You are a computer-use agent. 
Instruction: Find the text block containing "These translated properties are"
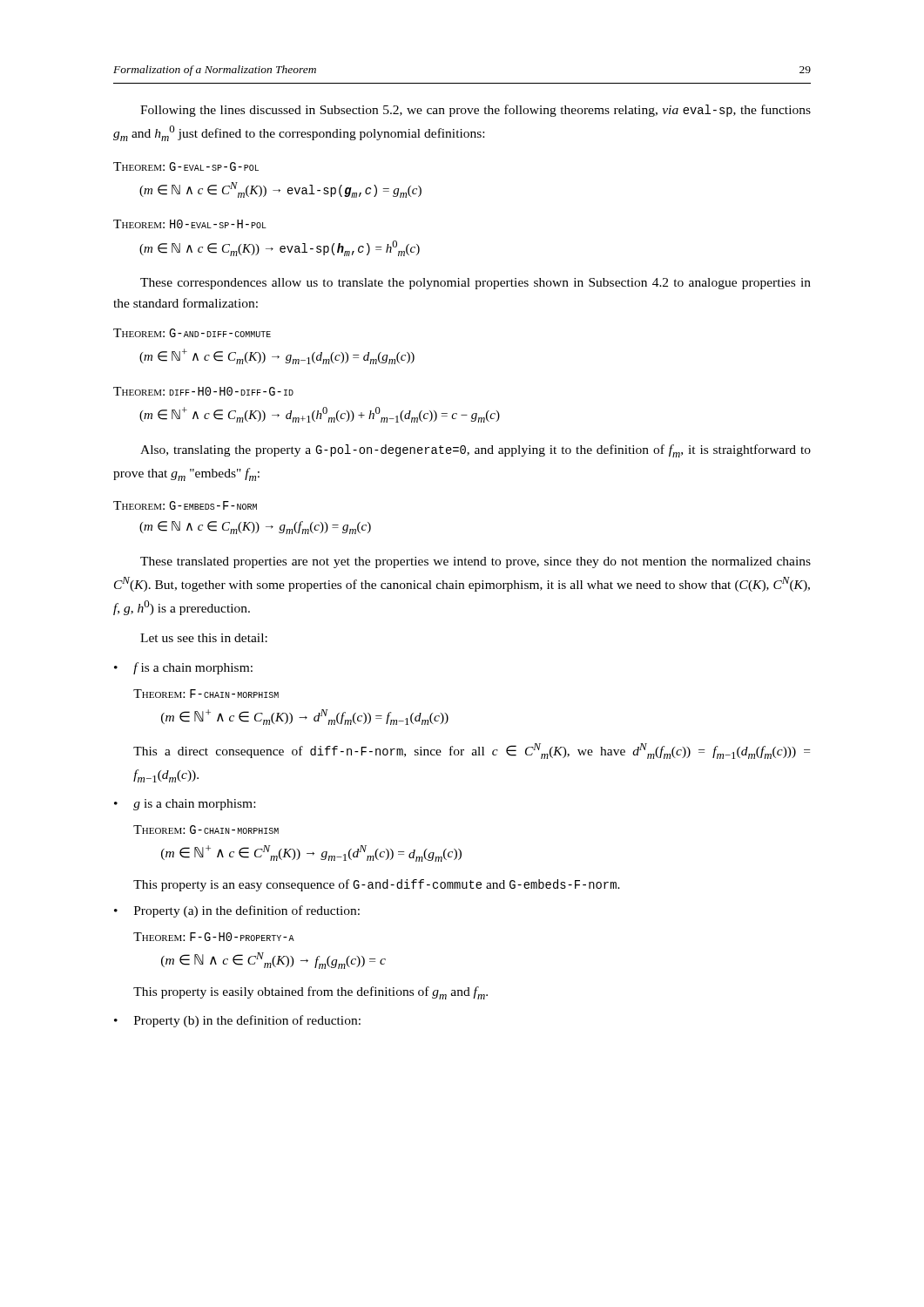[x=462, y=584]
